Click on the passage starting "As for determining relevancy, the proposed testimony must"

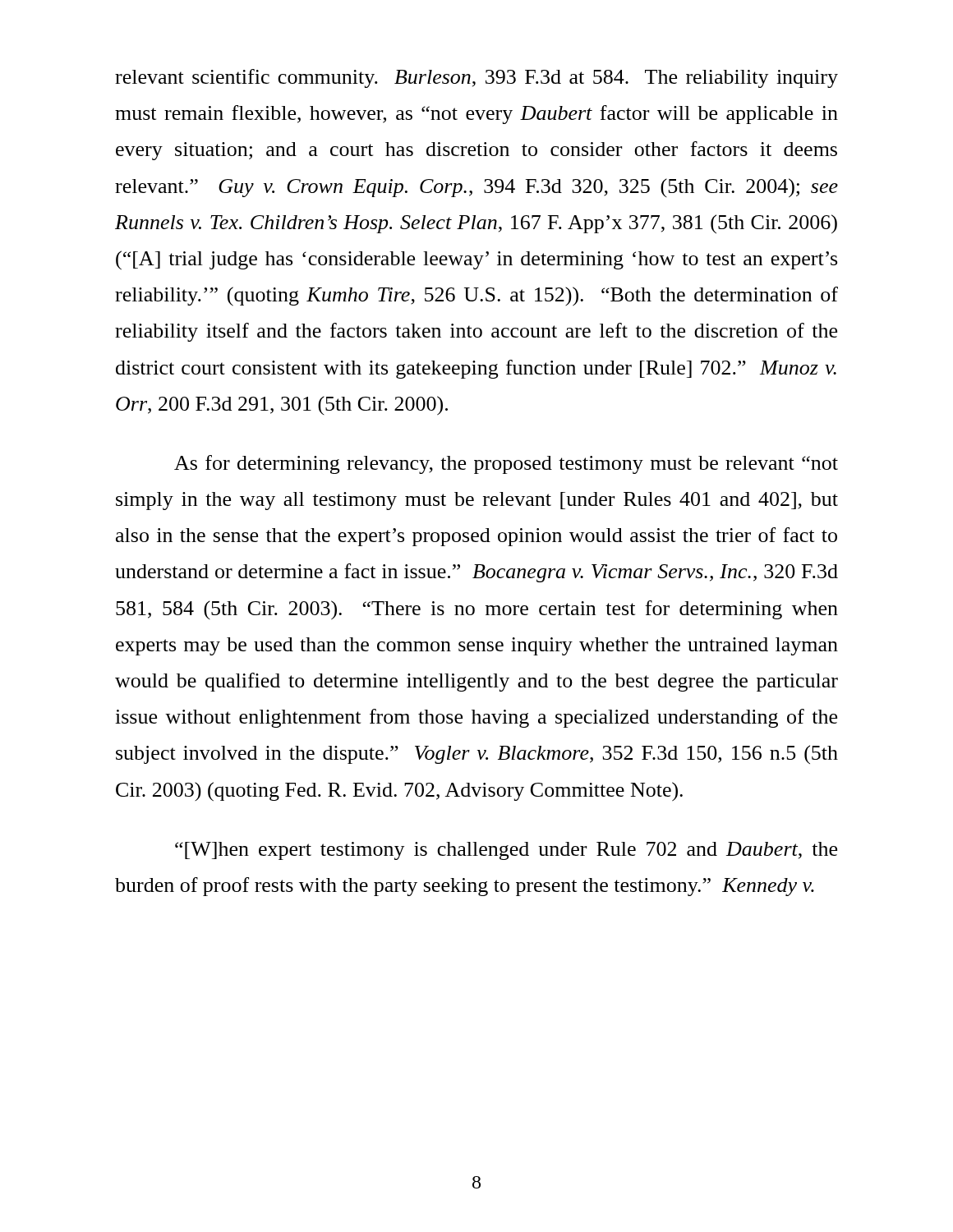(x=506, y=464)
